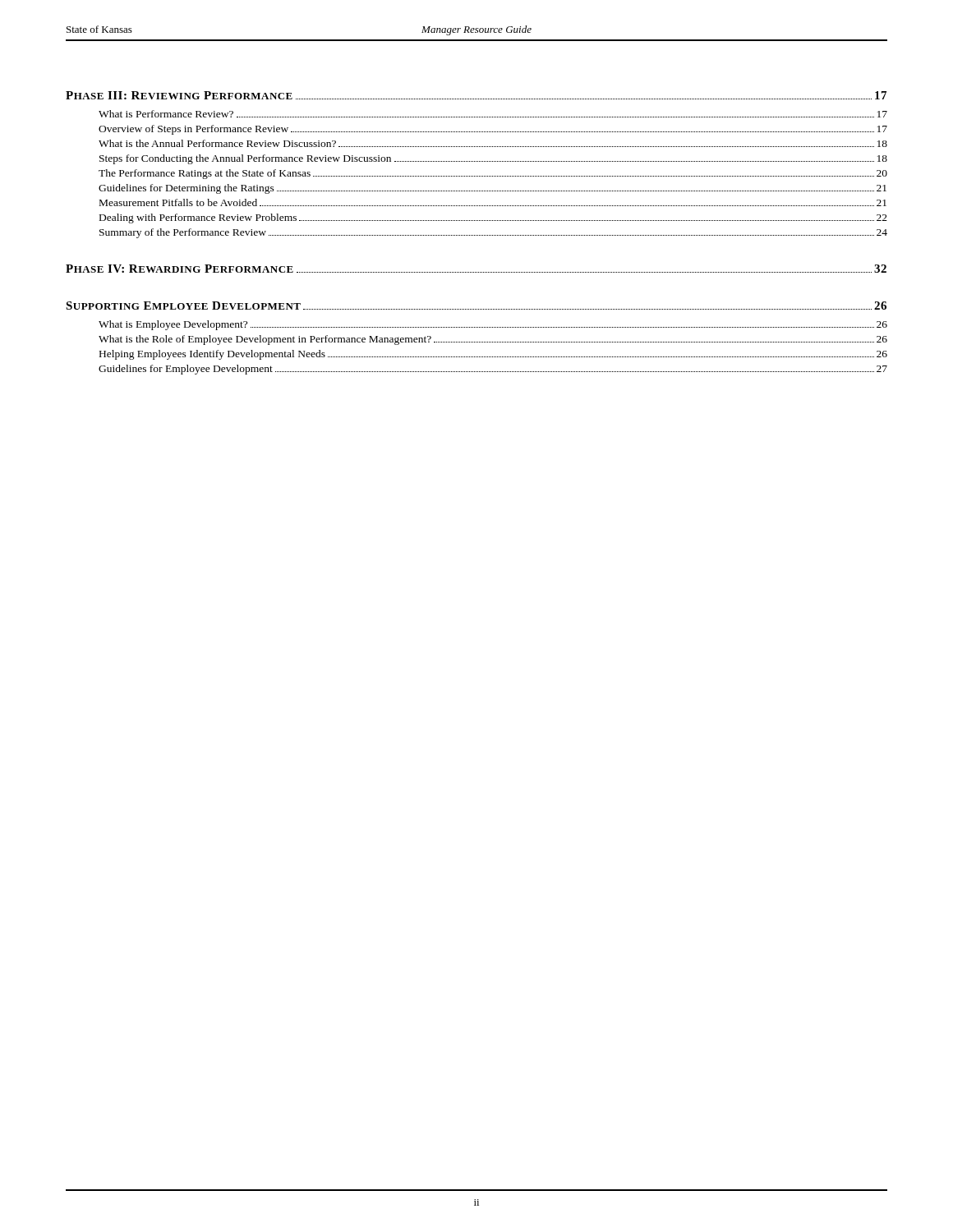The width and height of the screenshot is (953, 1232).
Task: Locate the passage starting "What is the Annual Performance"
Action: pos(493,144)
